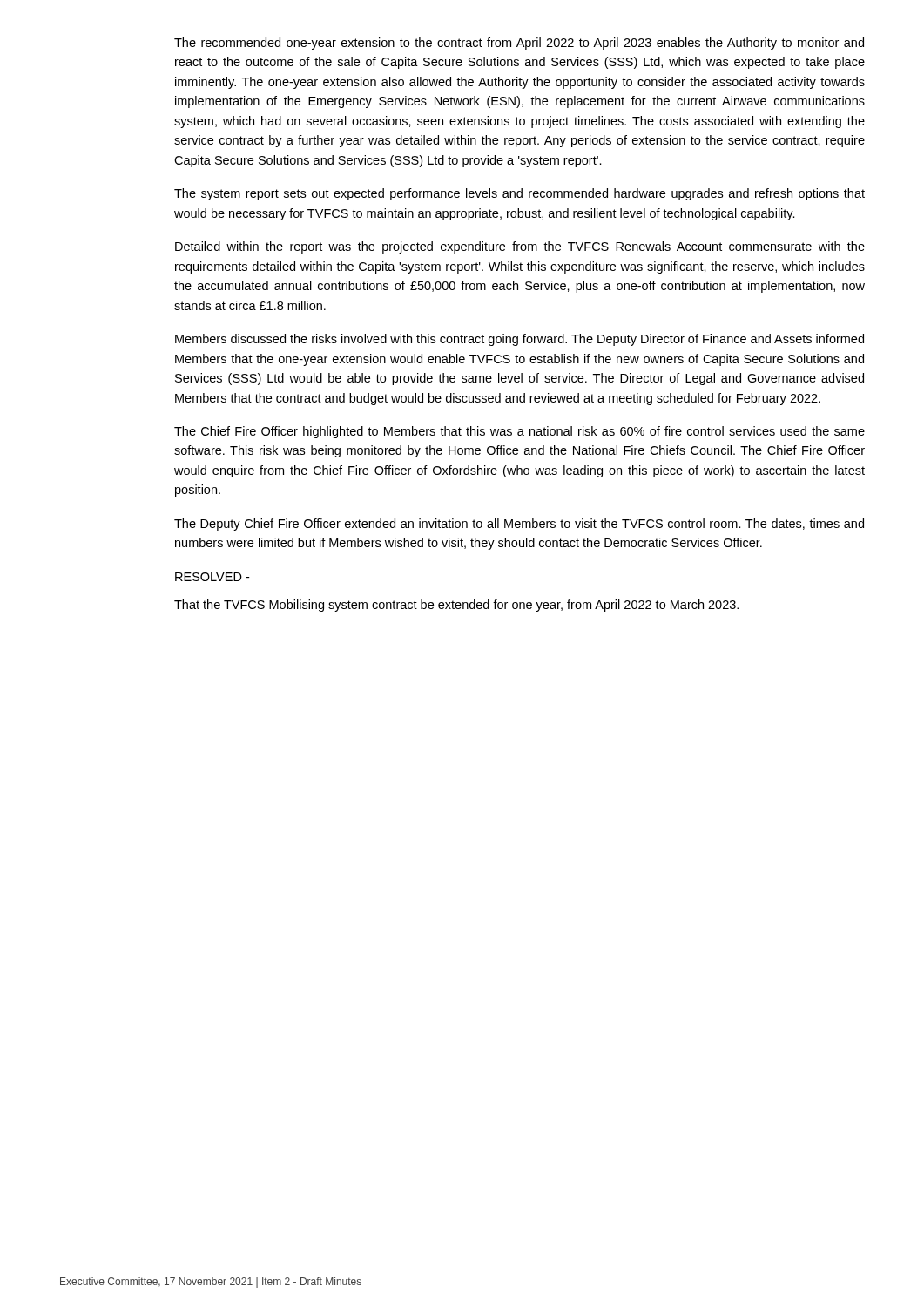
Task: Navigate to the region starting "RESOLVED -"
Action: (212, 577)
